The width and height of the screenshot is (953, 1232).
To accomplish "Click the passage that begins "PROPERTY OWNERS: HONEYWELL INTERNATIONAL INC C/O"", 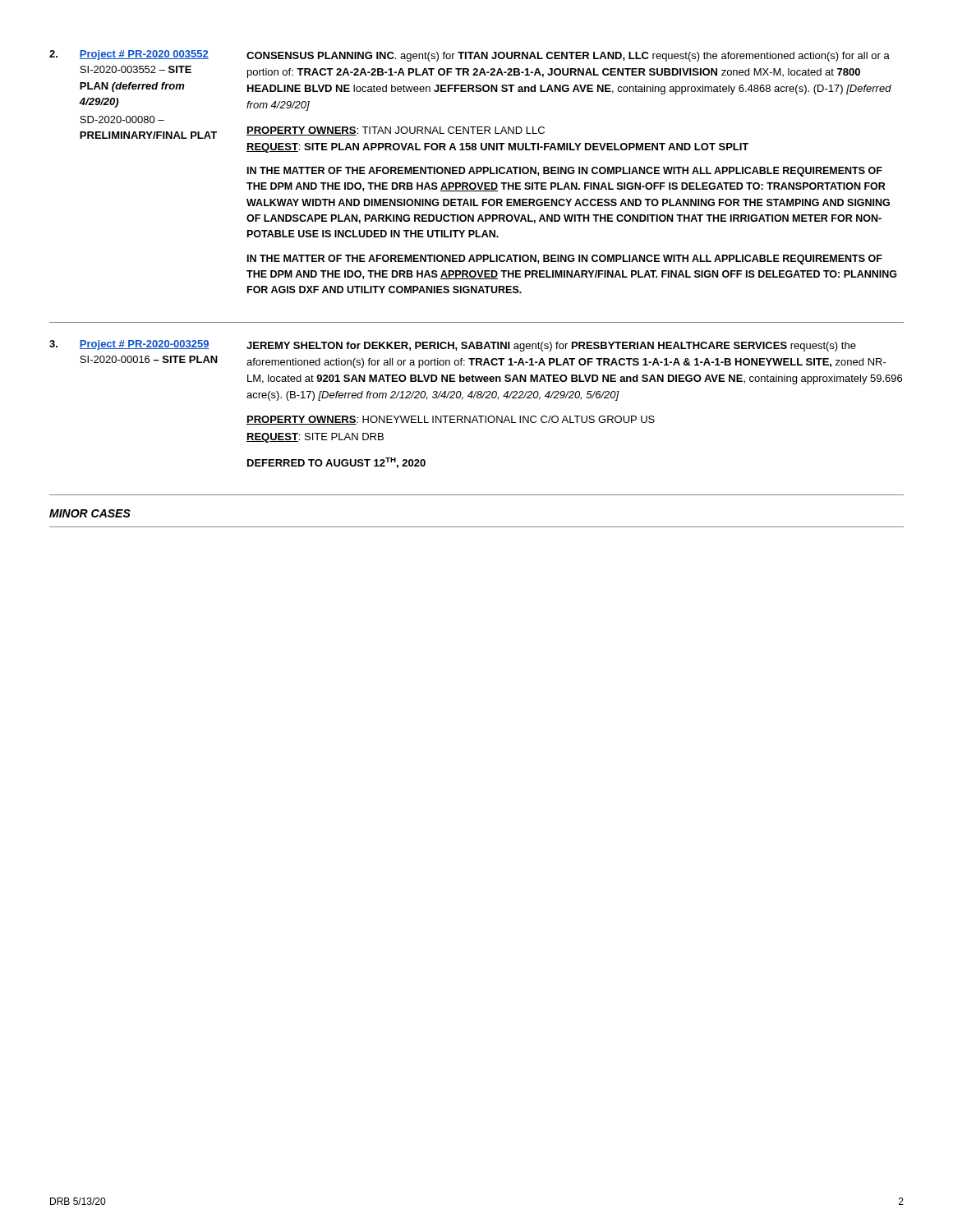I will (x=575, y=428).
